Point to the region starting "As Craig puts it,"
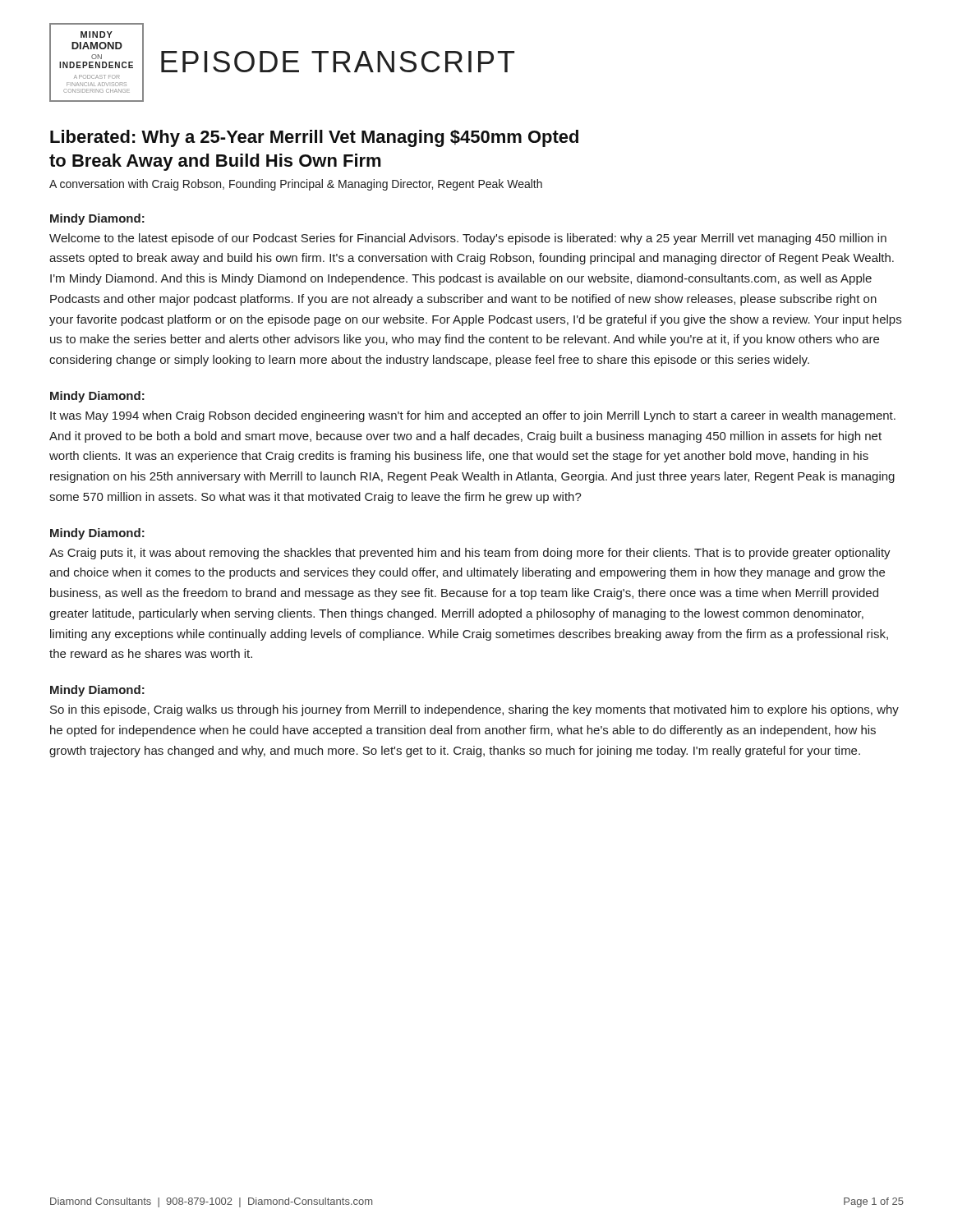The width and height of the screenshot is (953, 1232). point(470,603)
